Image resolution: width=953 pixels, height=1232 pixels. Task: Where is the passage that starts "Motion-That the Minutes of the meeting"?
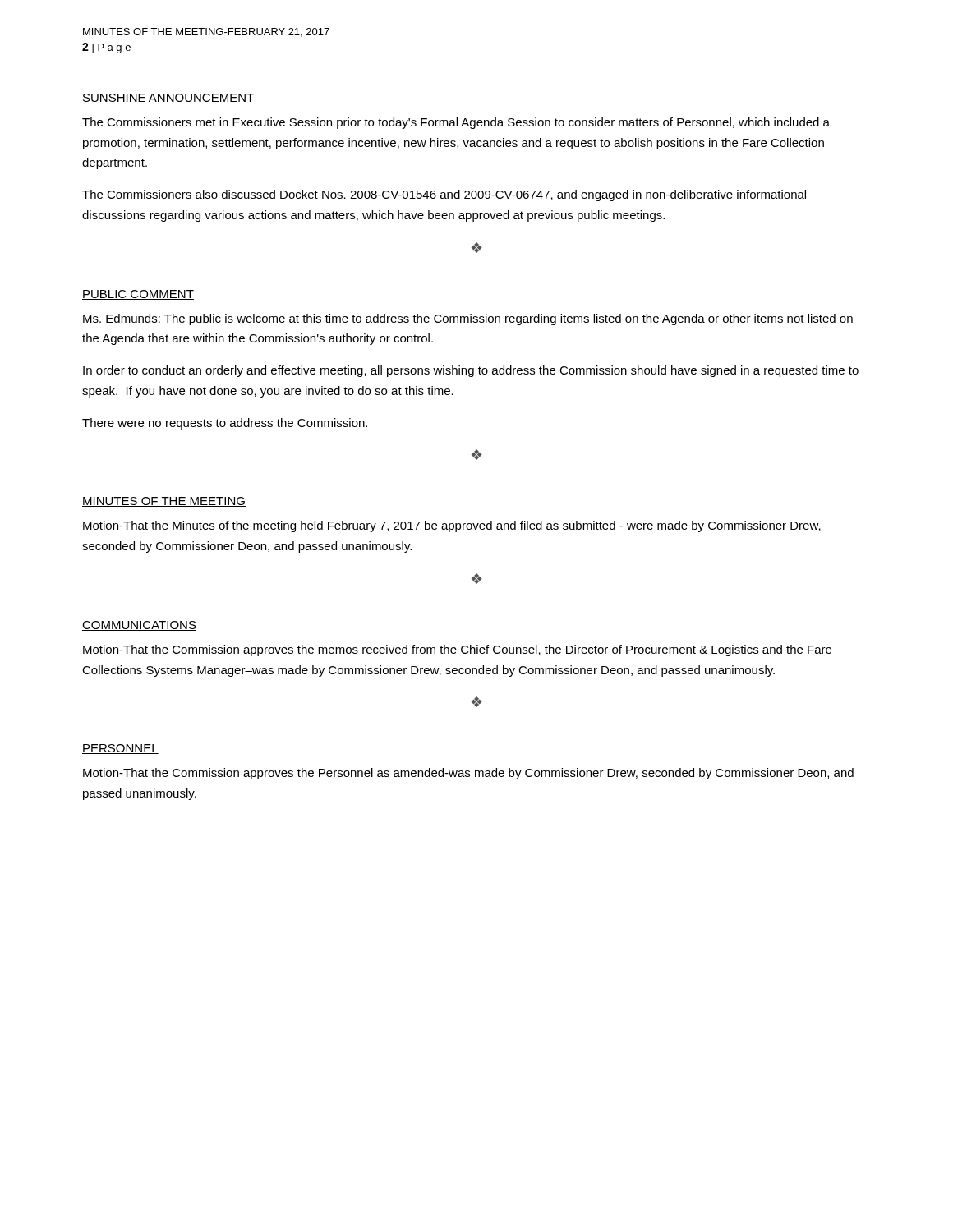pyautogui.click(x=452, y=536)
